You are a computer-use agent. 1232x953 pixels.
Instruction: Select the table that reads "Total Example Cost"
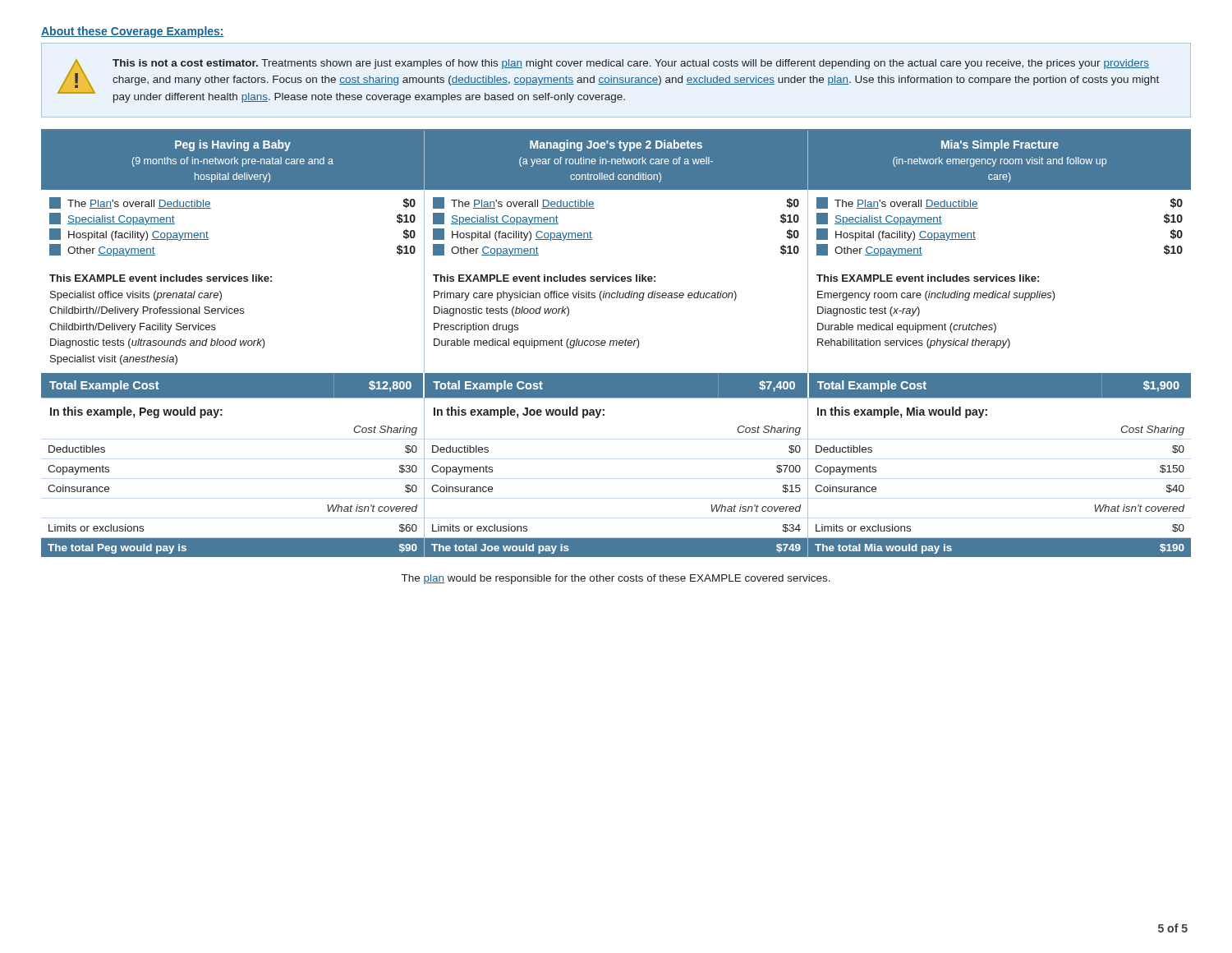pyautogui.click(x=616, y=386)
